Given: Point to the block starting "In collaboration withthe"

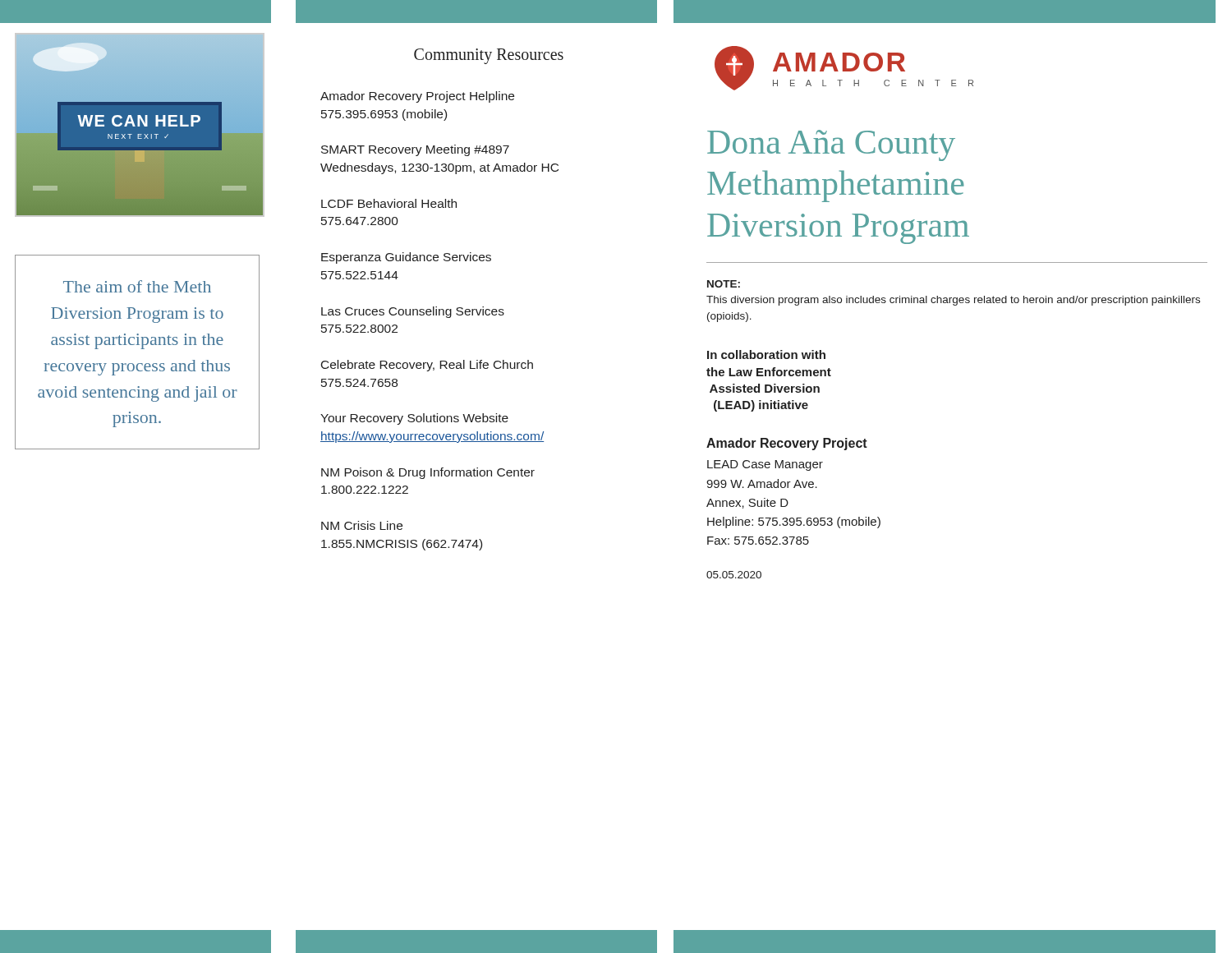Looking at the screenshot, I should (766, 354).
